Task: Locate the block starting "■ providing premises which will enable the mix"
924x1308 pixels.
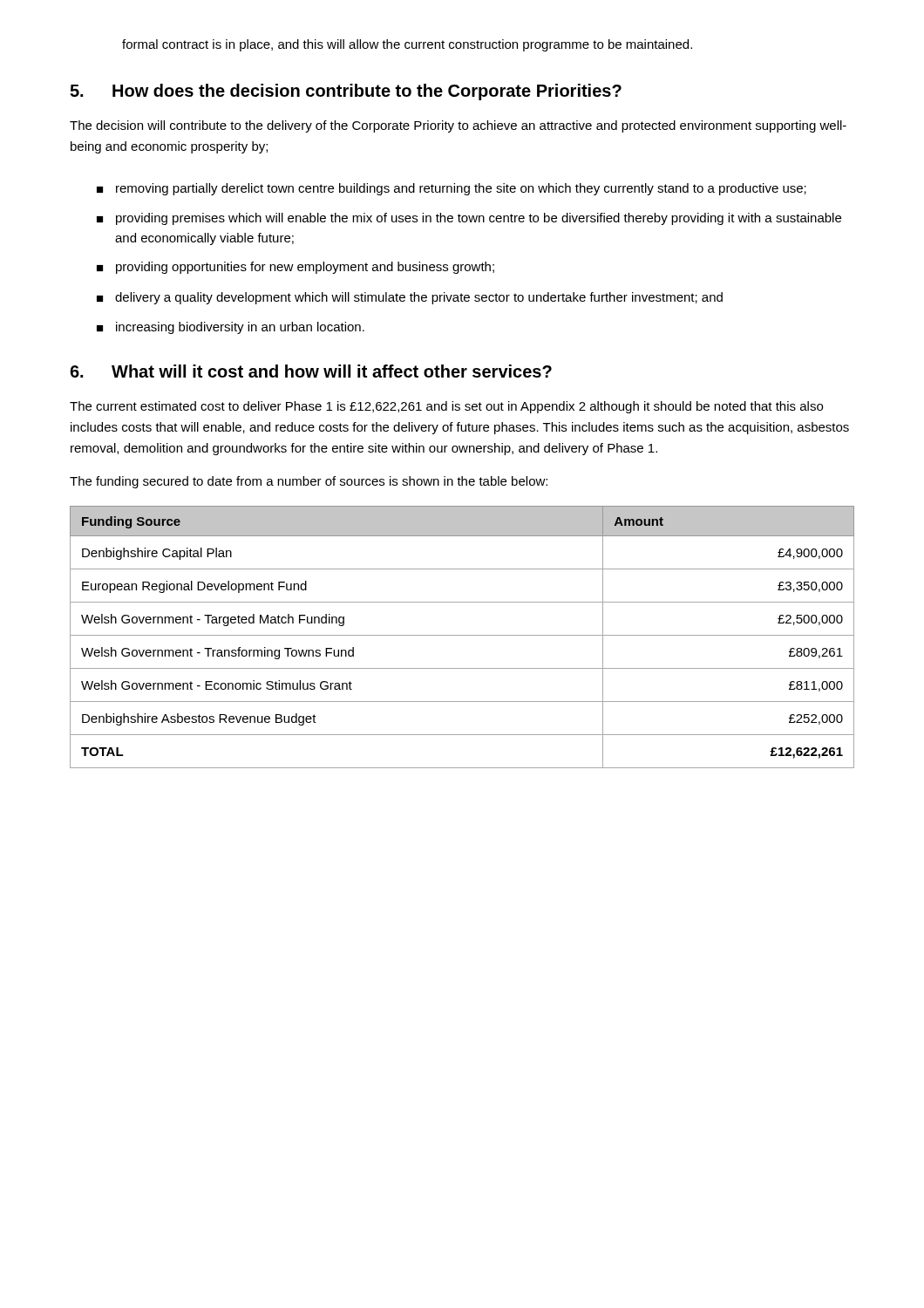Action: pyautogui.click(x=475, y=228)
